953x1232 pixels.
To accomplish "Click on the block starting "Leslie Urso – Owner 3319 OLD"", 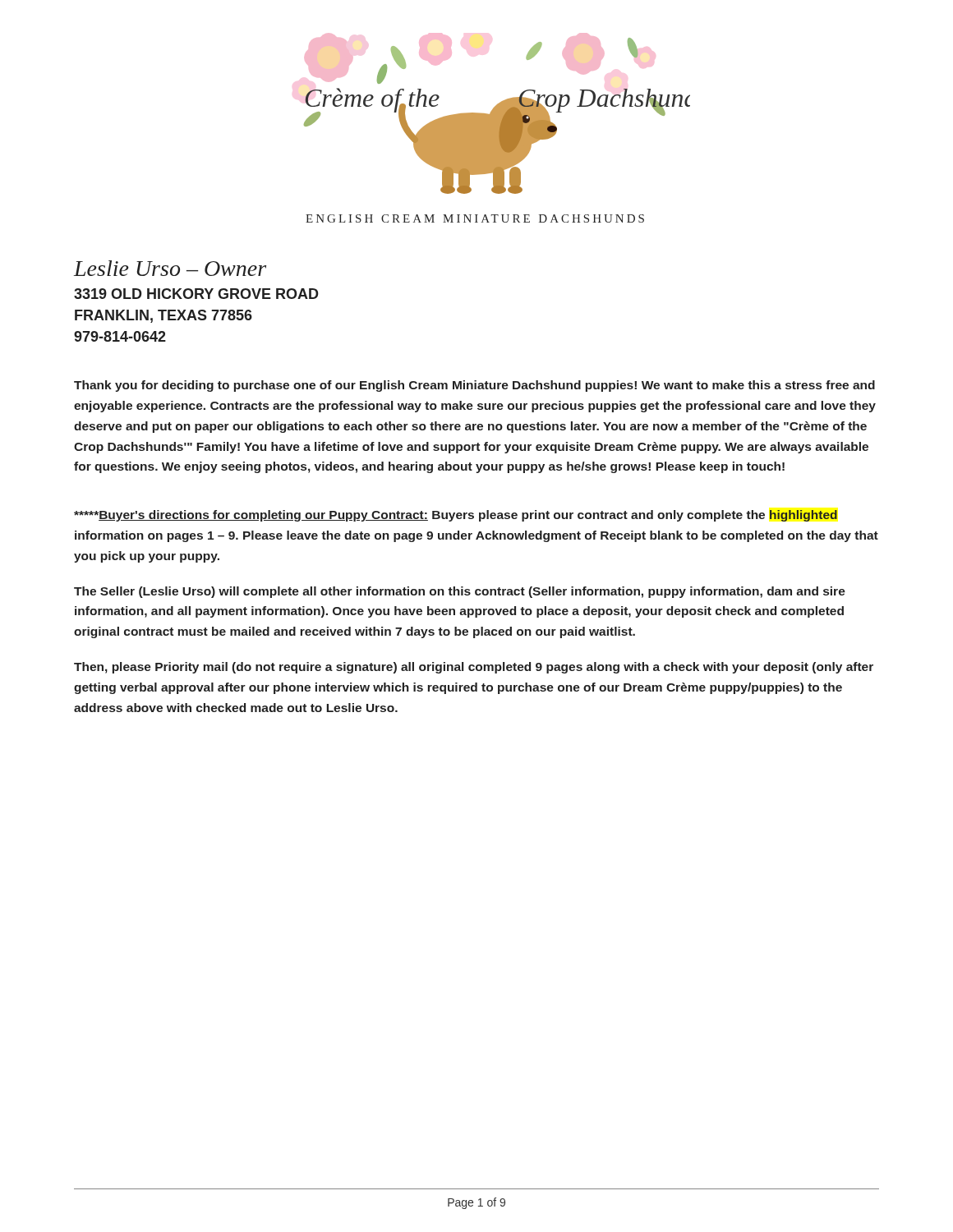I will [x=170, y=268].
